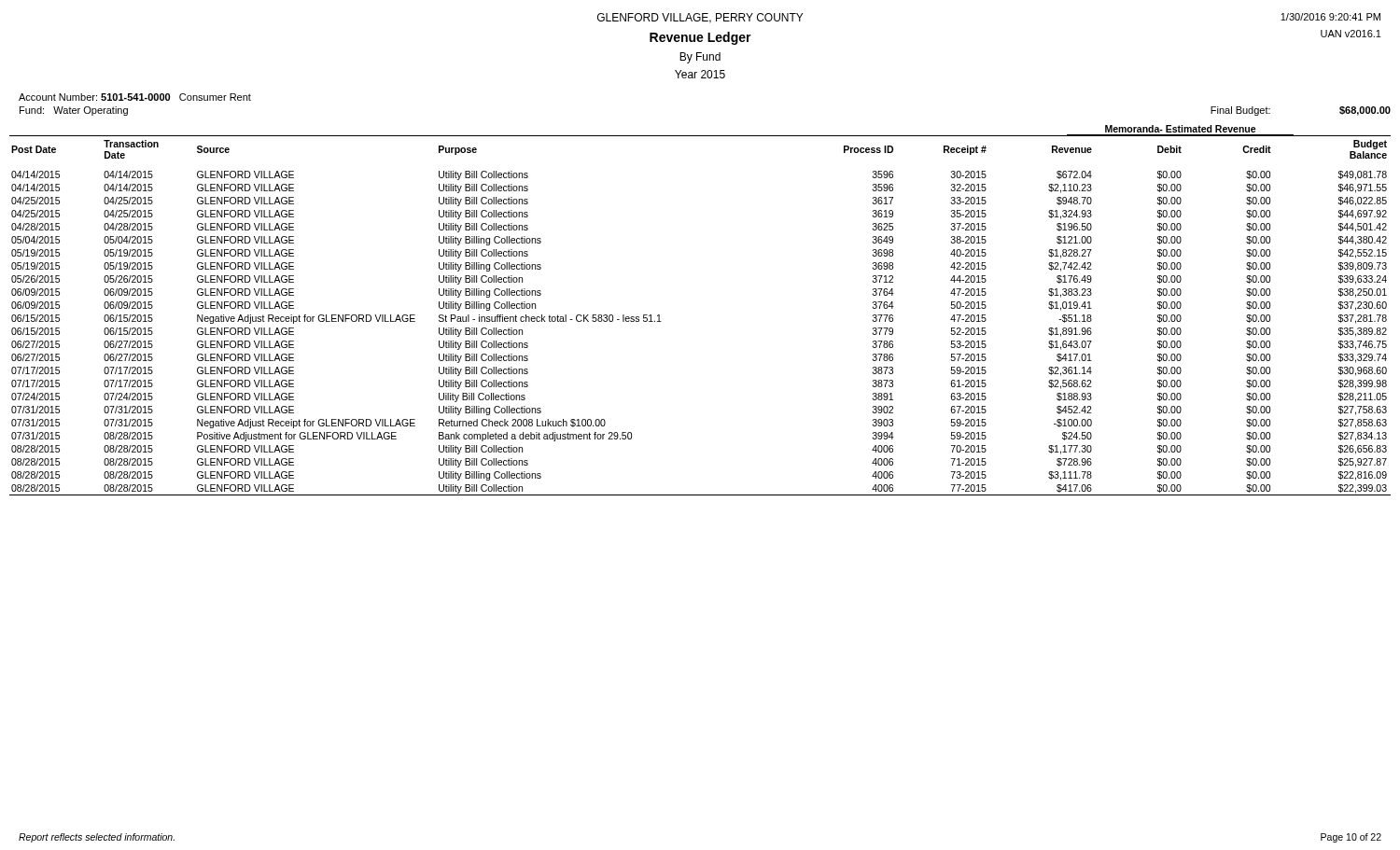Locate the table

(700, 315)
